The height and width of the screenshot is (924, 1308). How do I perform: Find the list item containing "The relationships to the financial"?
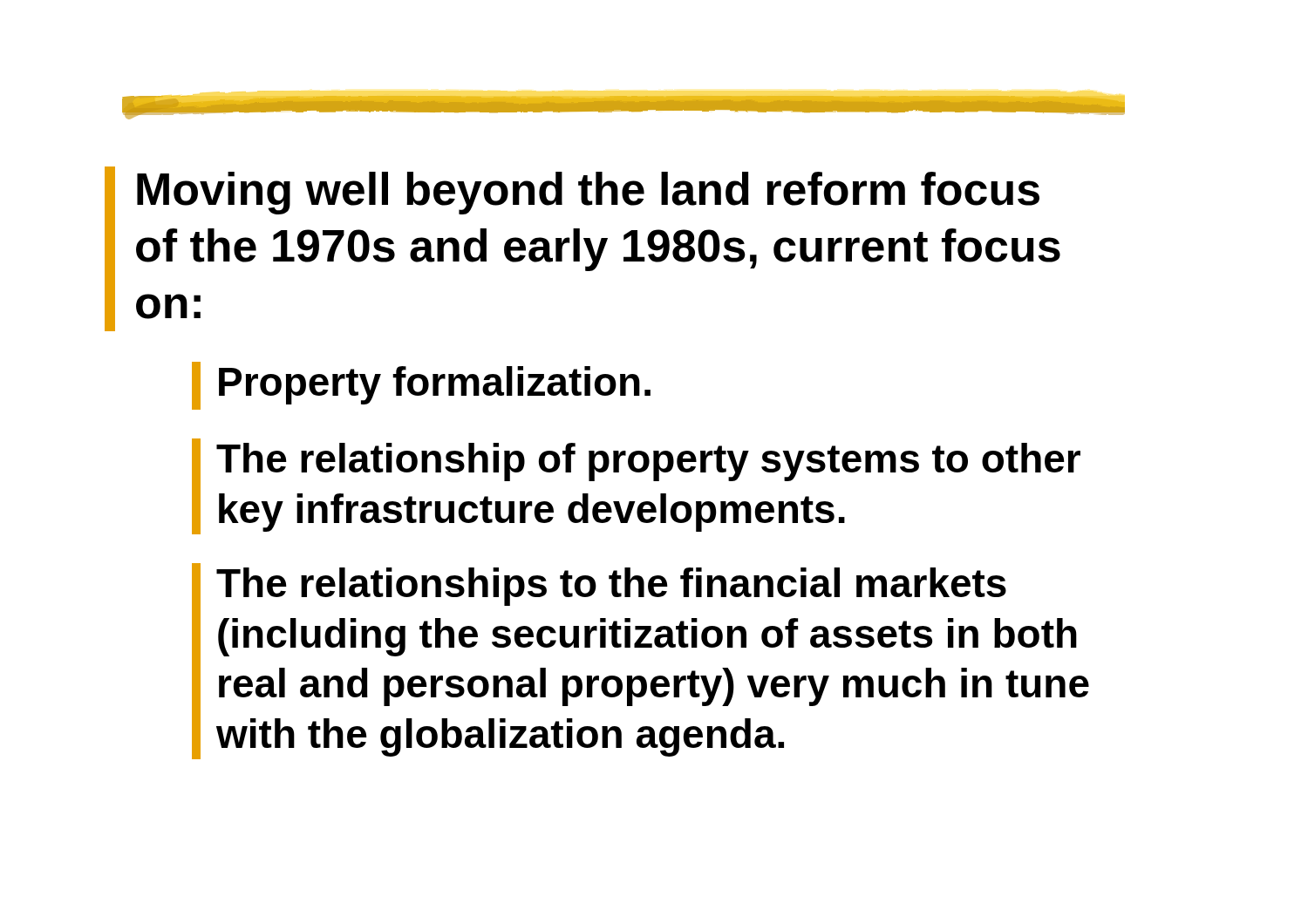tap(641, 659)
